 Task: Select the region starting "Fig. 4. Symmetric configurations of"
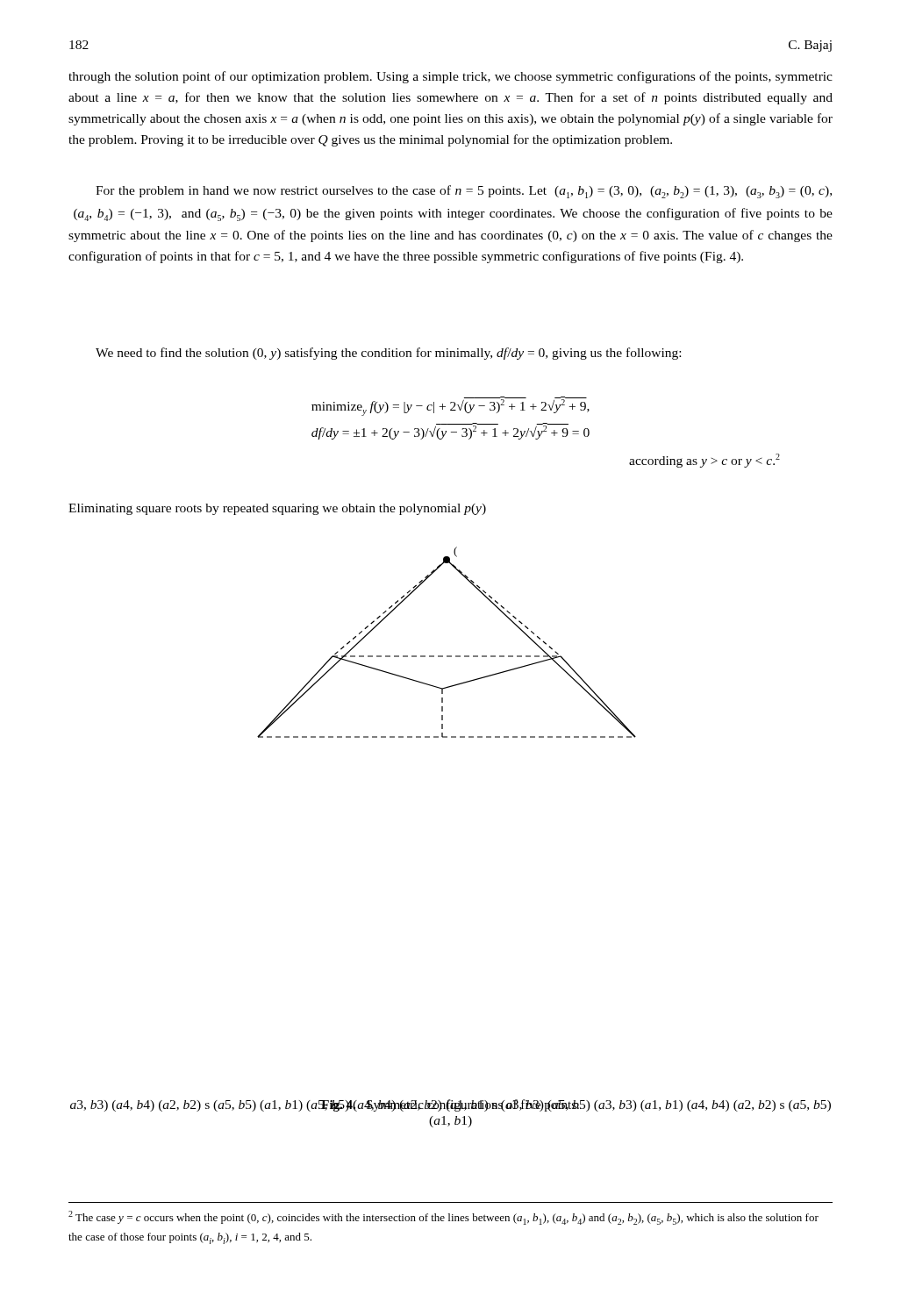click(x=450, y=1105)
